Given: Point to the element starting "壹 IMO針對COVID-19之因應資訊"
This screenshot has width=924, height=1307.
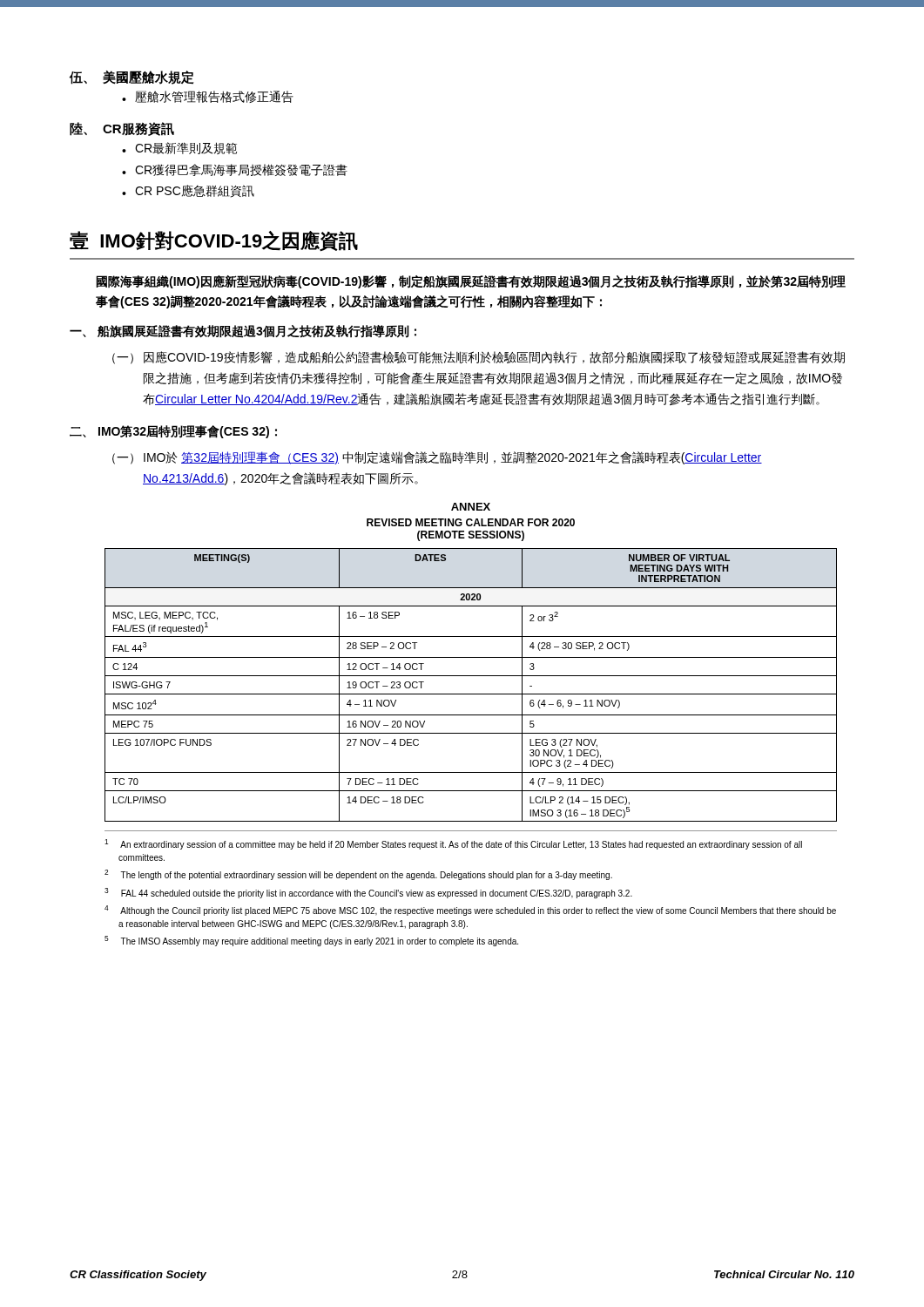Looking at the screenshot, I should click(214, 241).
